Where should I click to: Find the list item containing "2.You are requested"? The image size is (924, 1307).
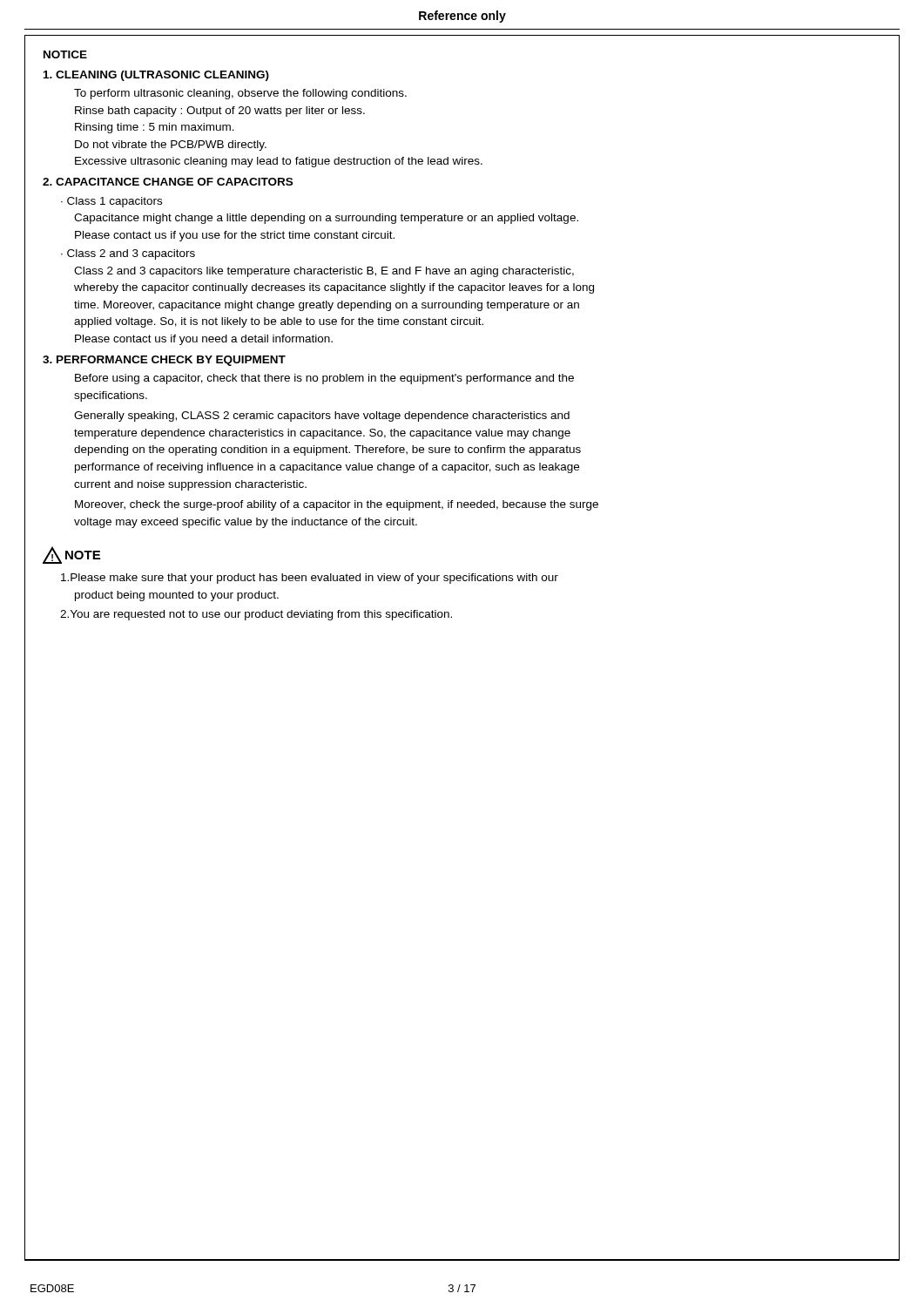pos(257,614)
